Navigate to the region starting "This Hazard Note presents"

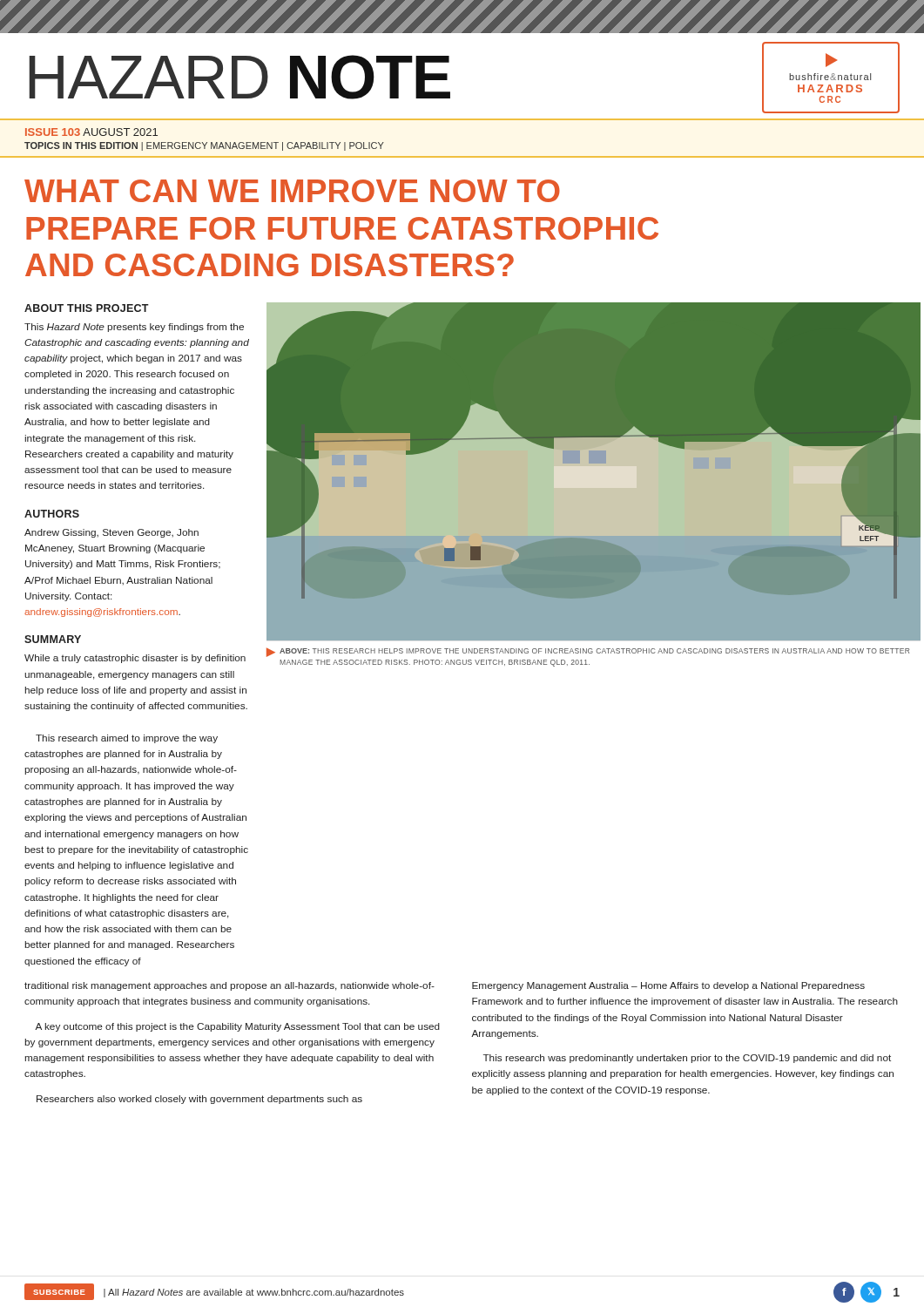[137, 406]
